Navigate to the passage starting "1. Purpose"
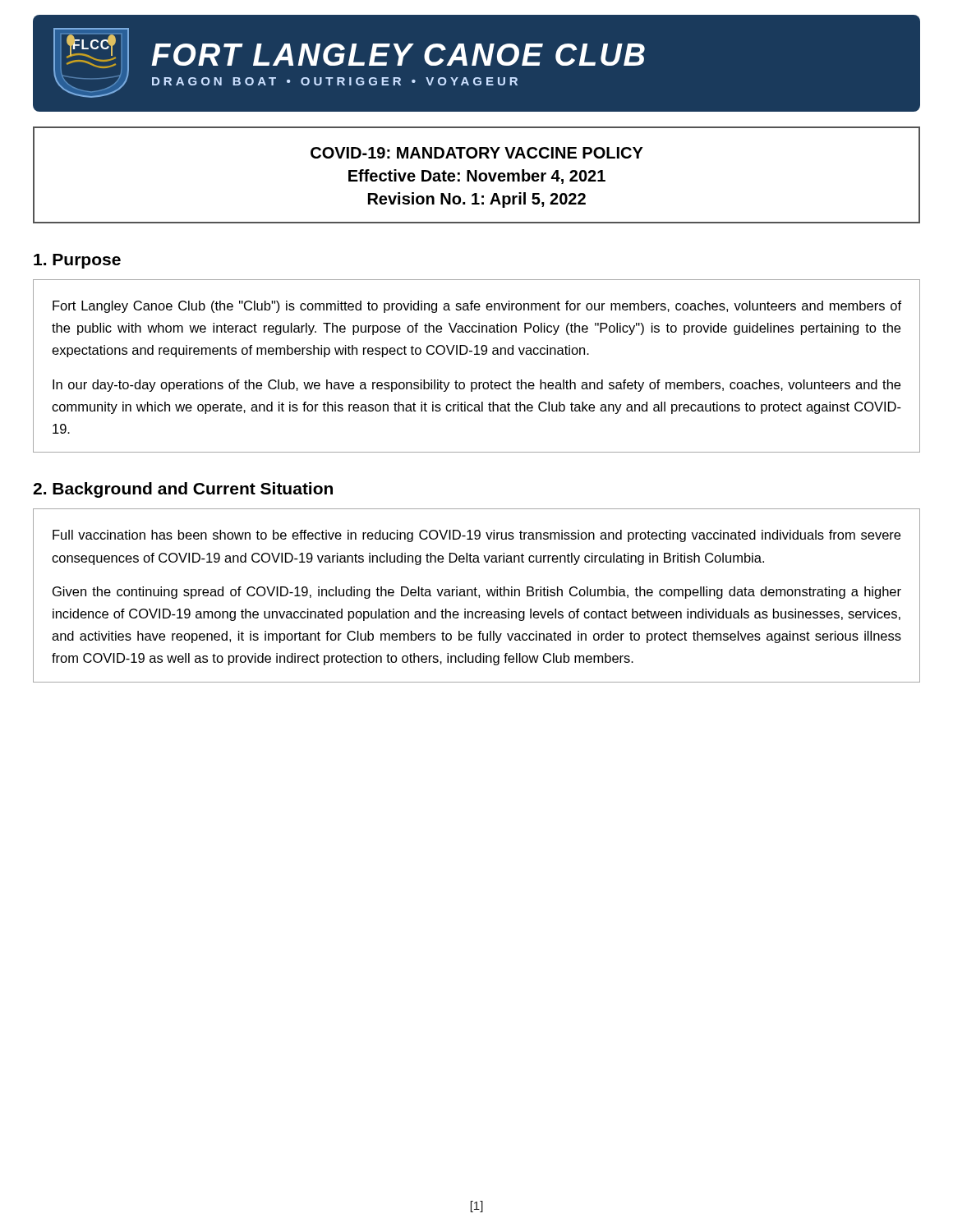Viewport: 953px width, 1232px height. [x=77, y=259]
